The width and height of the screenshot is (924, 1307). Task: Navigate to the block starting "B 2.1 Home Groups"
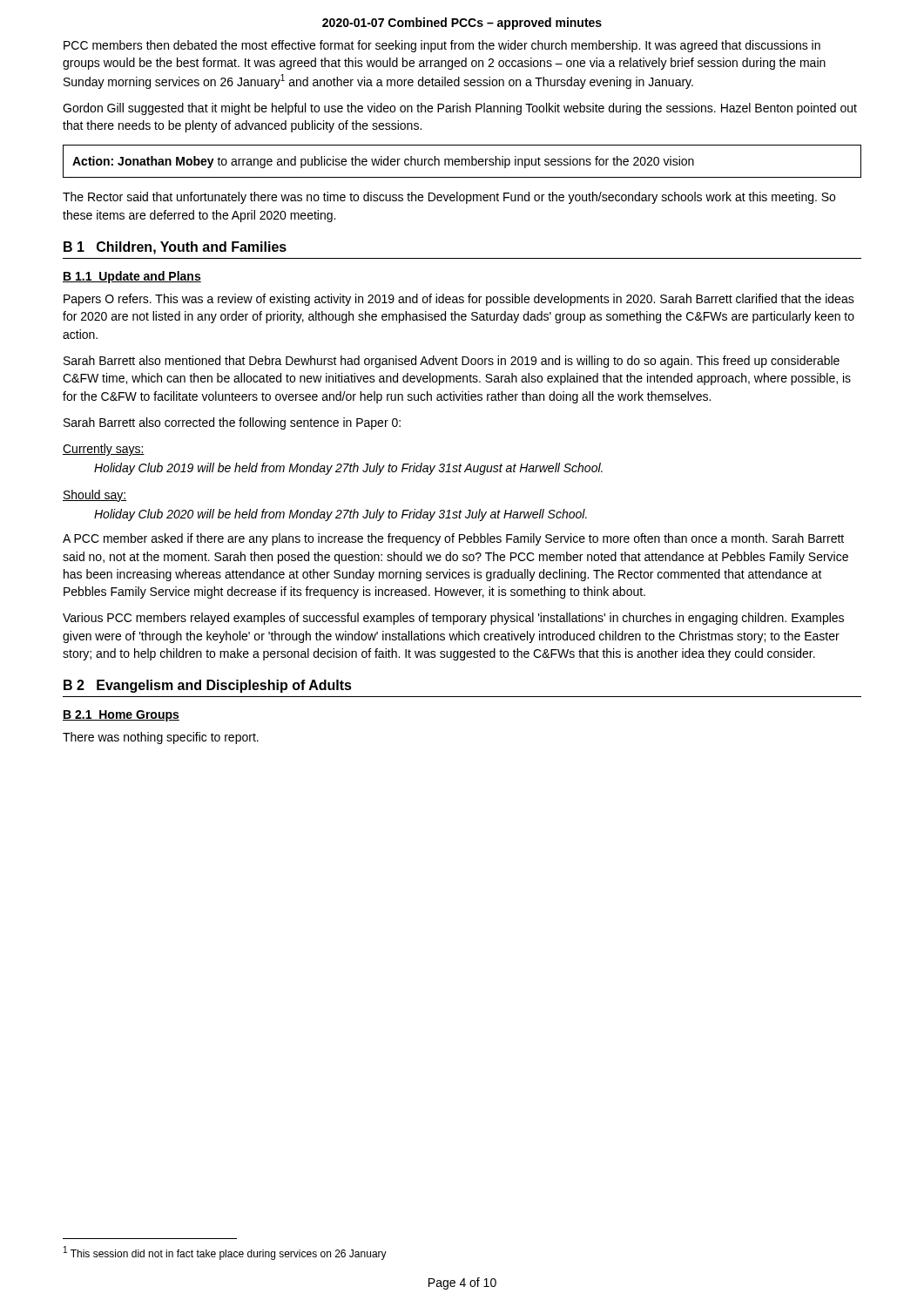click(121, 715)
